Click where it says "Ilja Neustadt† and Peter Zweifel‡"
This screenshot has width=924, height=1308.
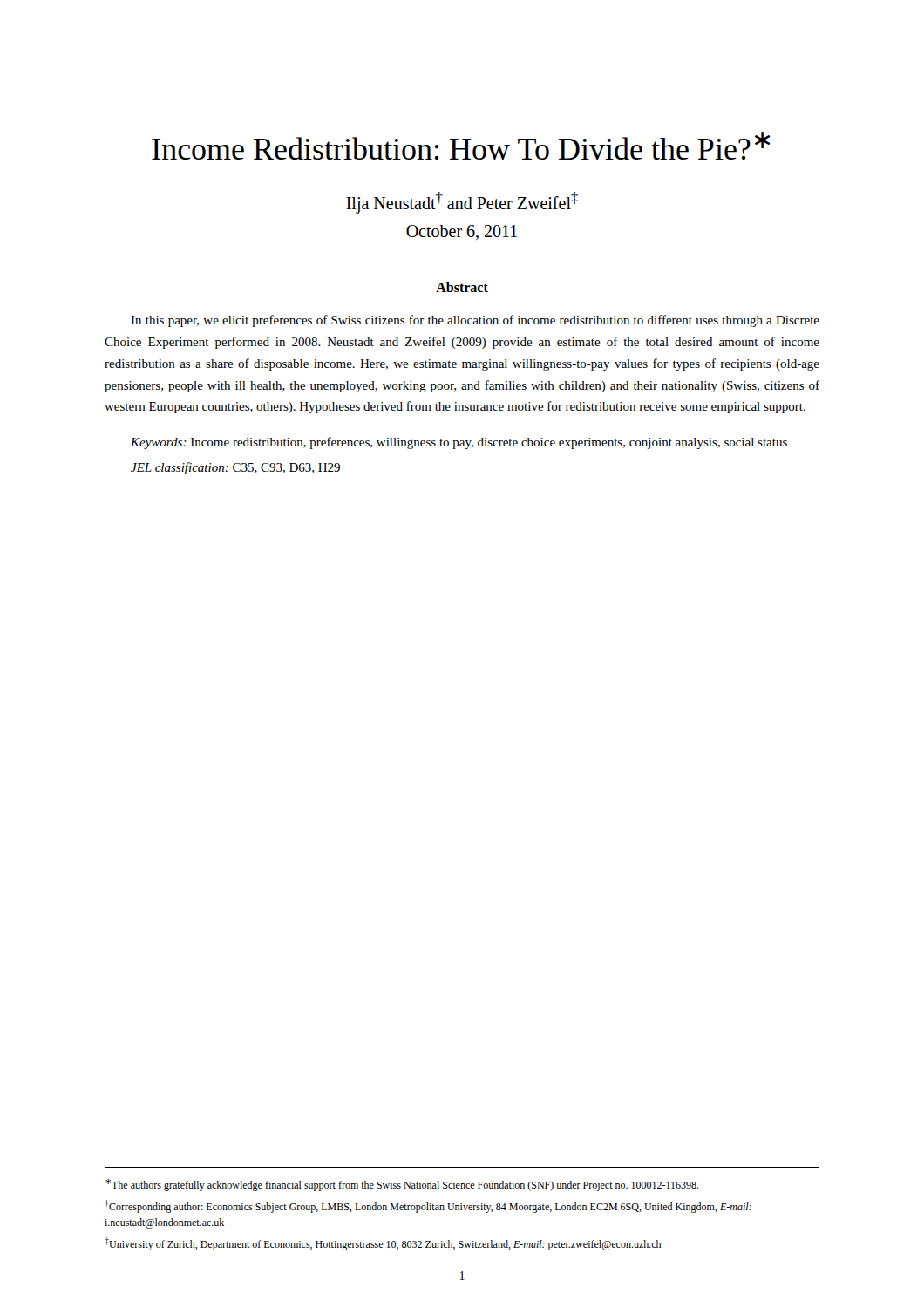point(462,201)
